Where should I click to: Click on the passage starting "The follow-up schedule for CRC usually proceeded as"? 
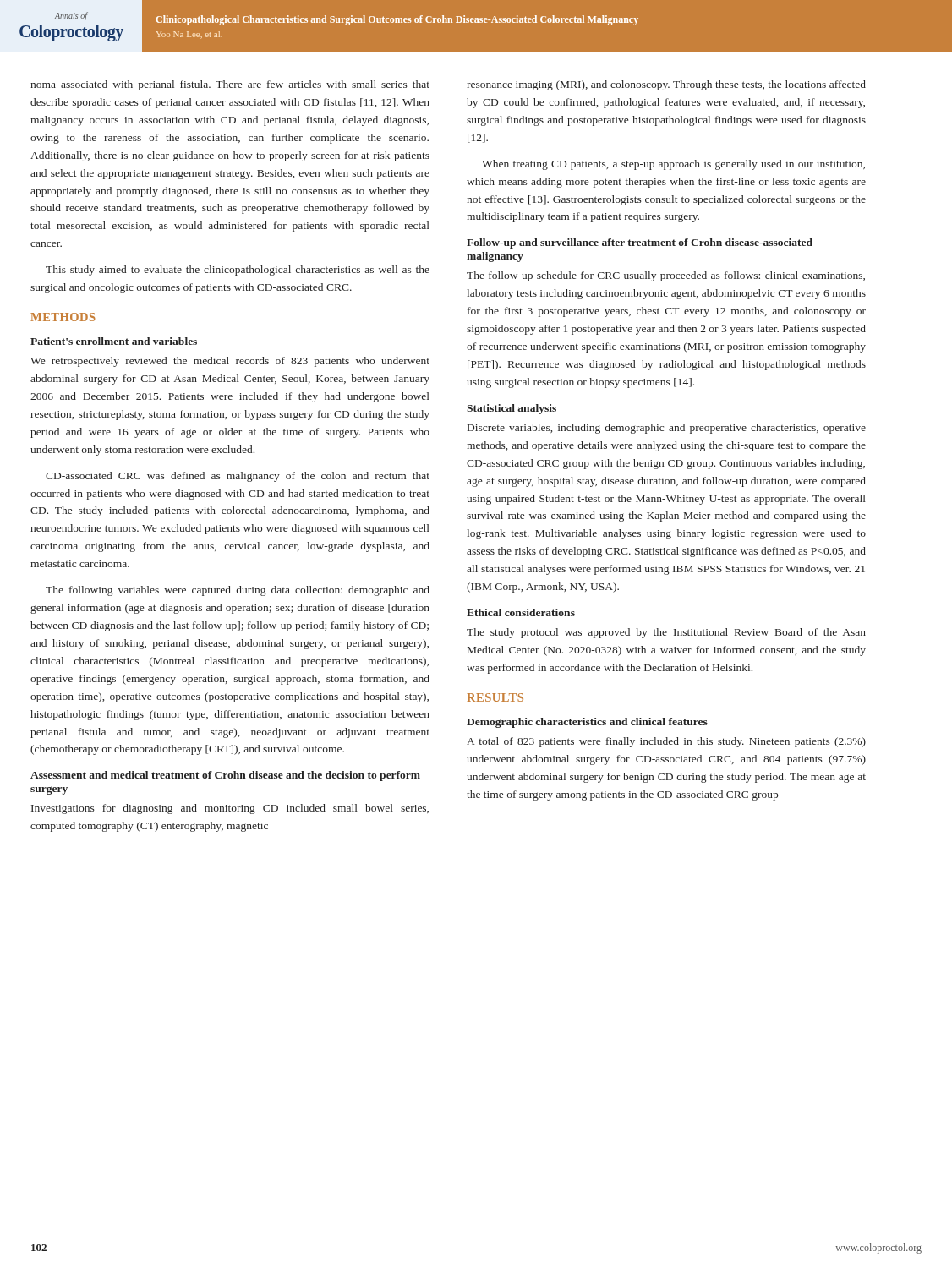[666, 329]
